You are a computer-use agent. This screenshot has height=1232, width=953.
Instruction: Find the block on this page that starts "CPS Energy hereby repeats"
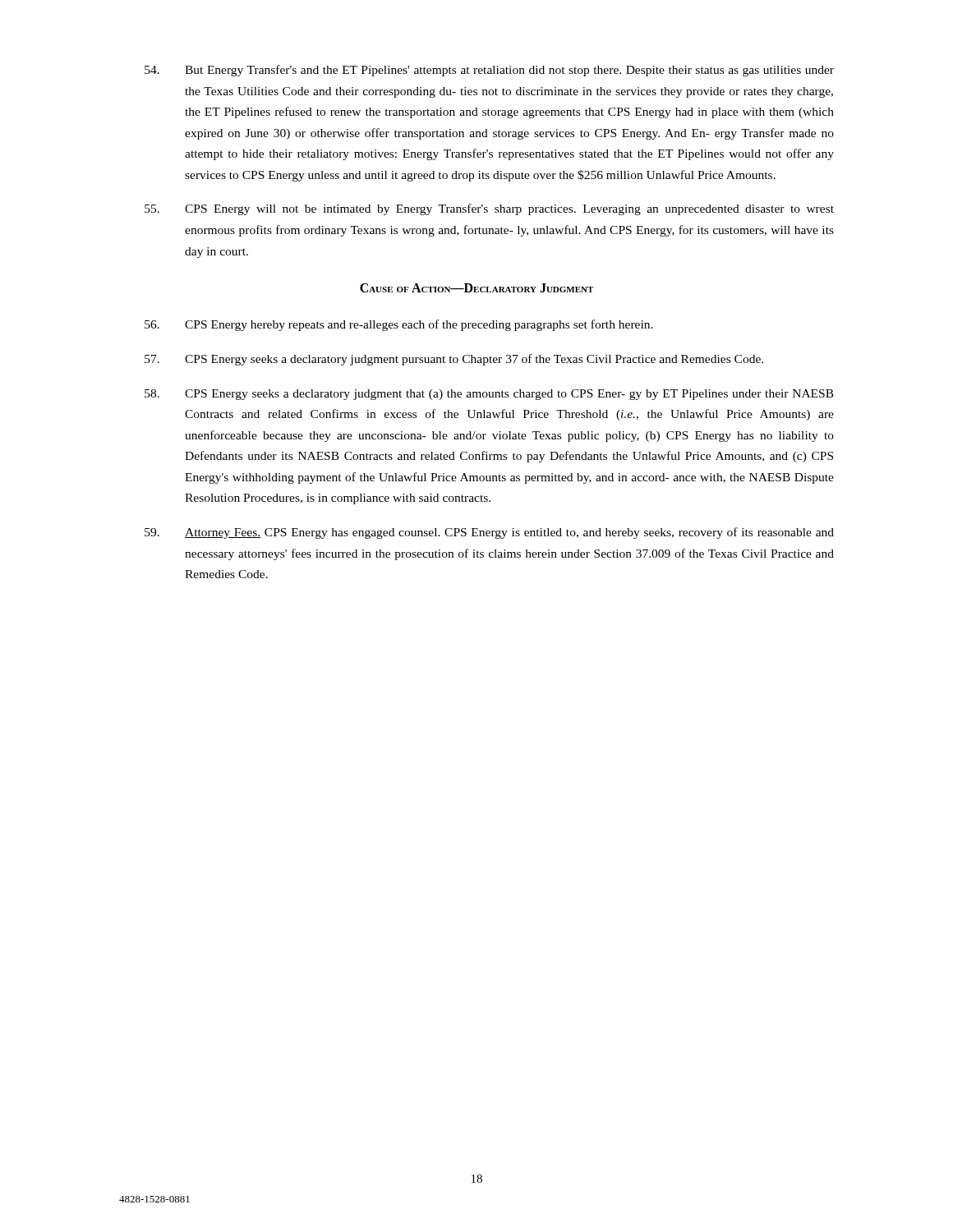(x=476, y=325)
